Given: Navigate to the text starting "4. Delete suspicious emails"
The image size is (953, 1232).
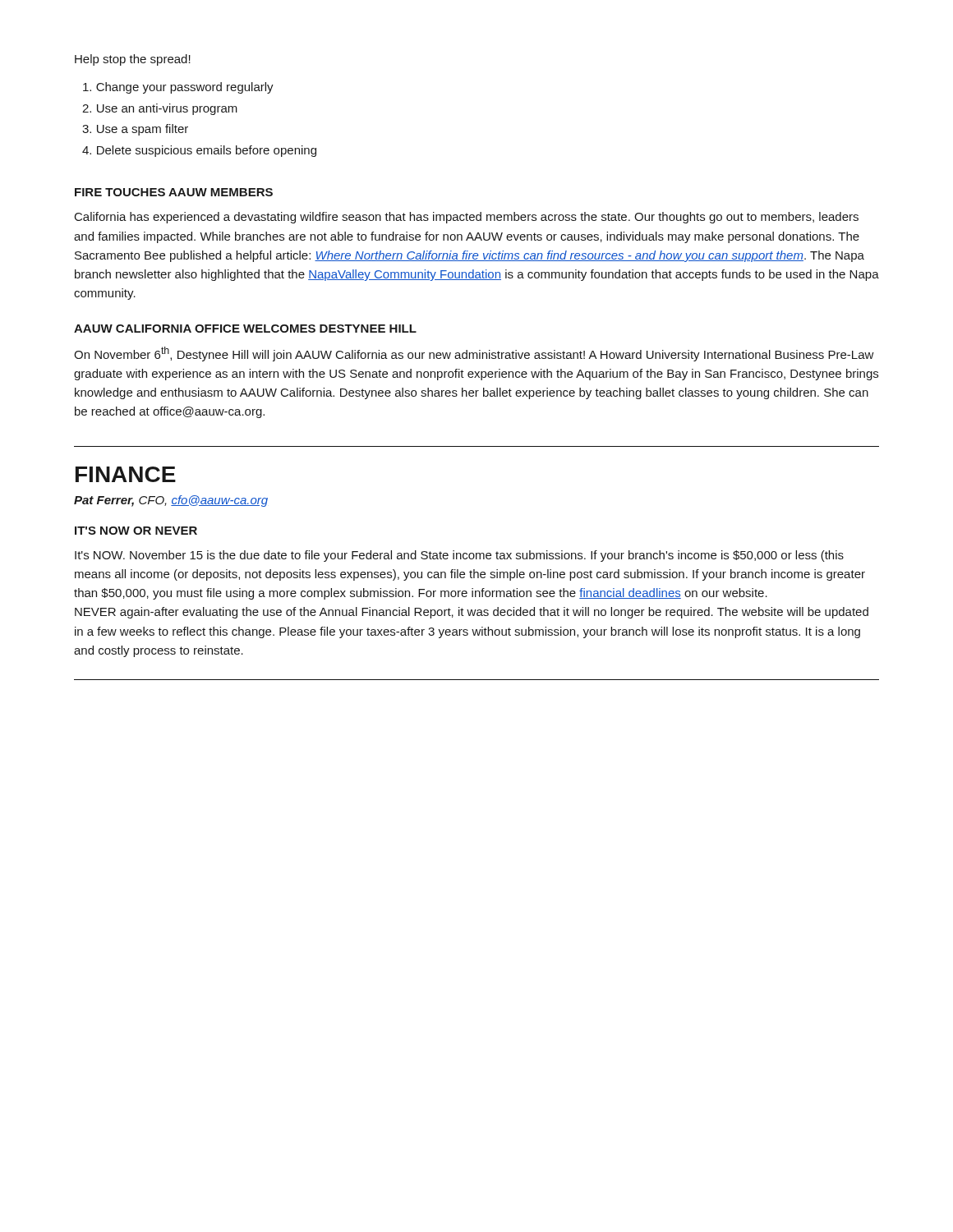Looking at the screenshot, I should pos(200,150).
